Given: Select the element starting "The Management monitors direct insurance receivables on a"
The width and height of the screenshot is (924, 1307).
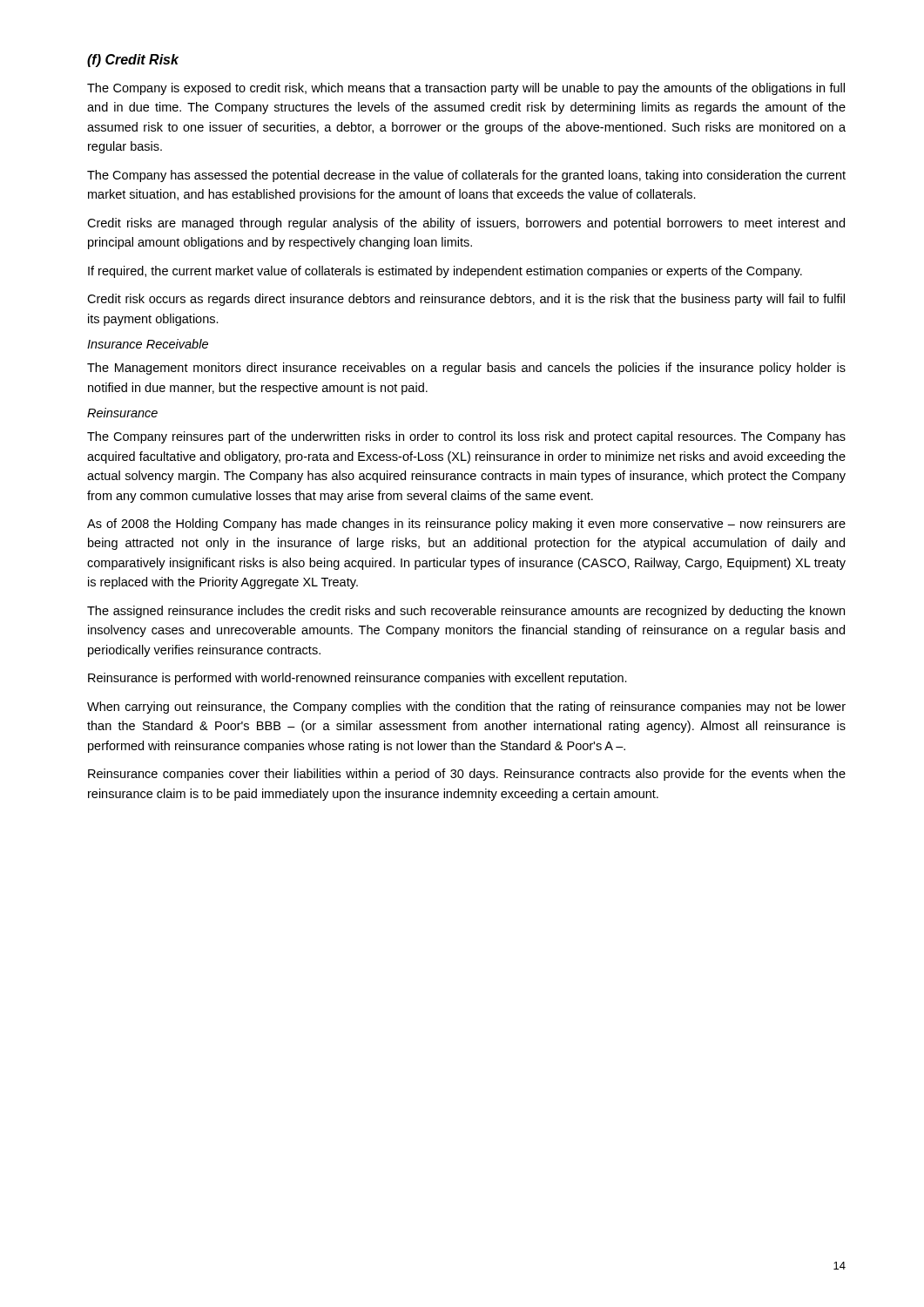Looking at the screenshot, I should (466, 378).
